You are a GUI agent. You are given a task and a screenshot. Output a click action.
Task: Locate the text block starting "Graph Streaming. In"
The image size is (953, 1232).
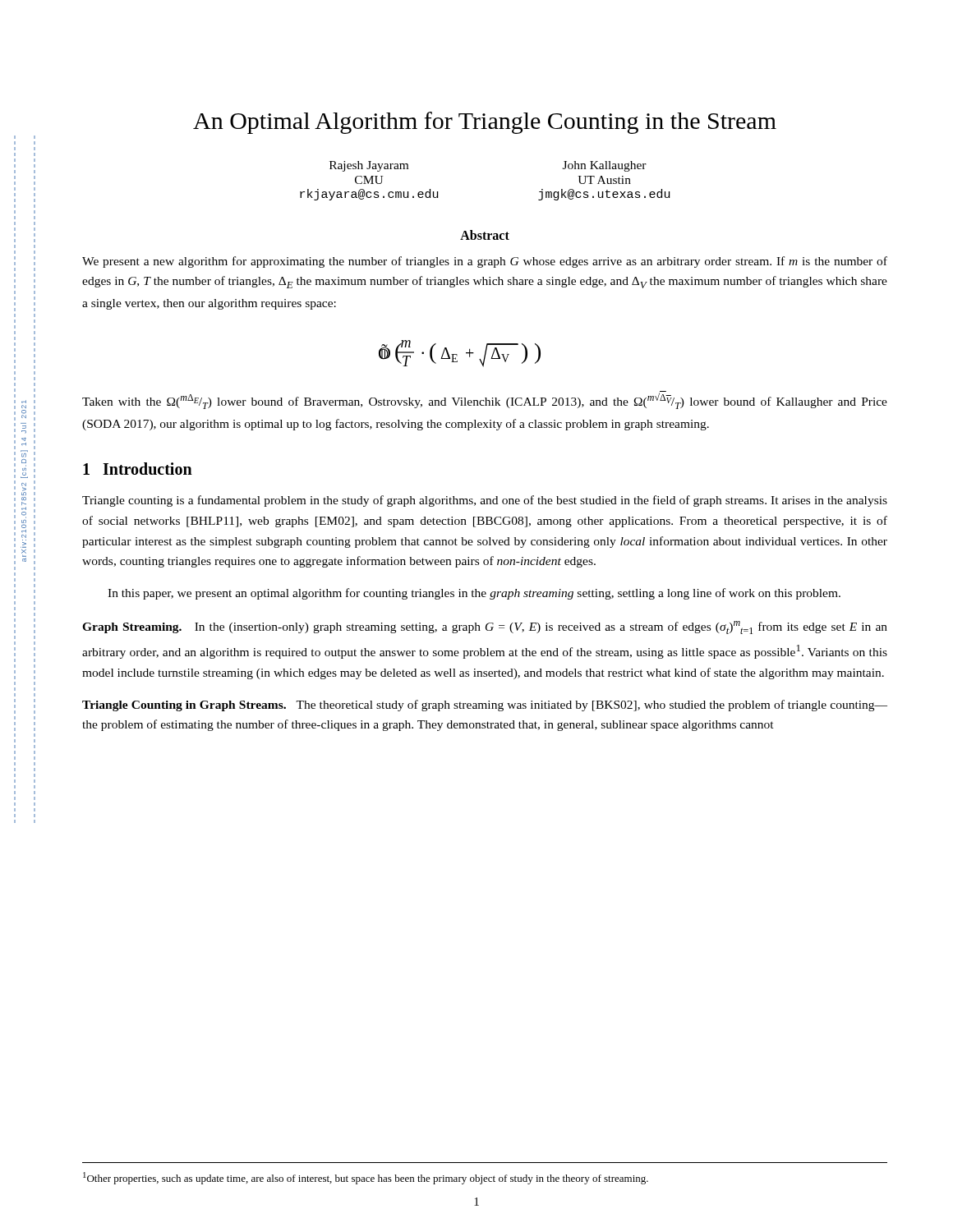485,648
